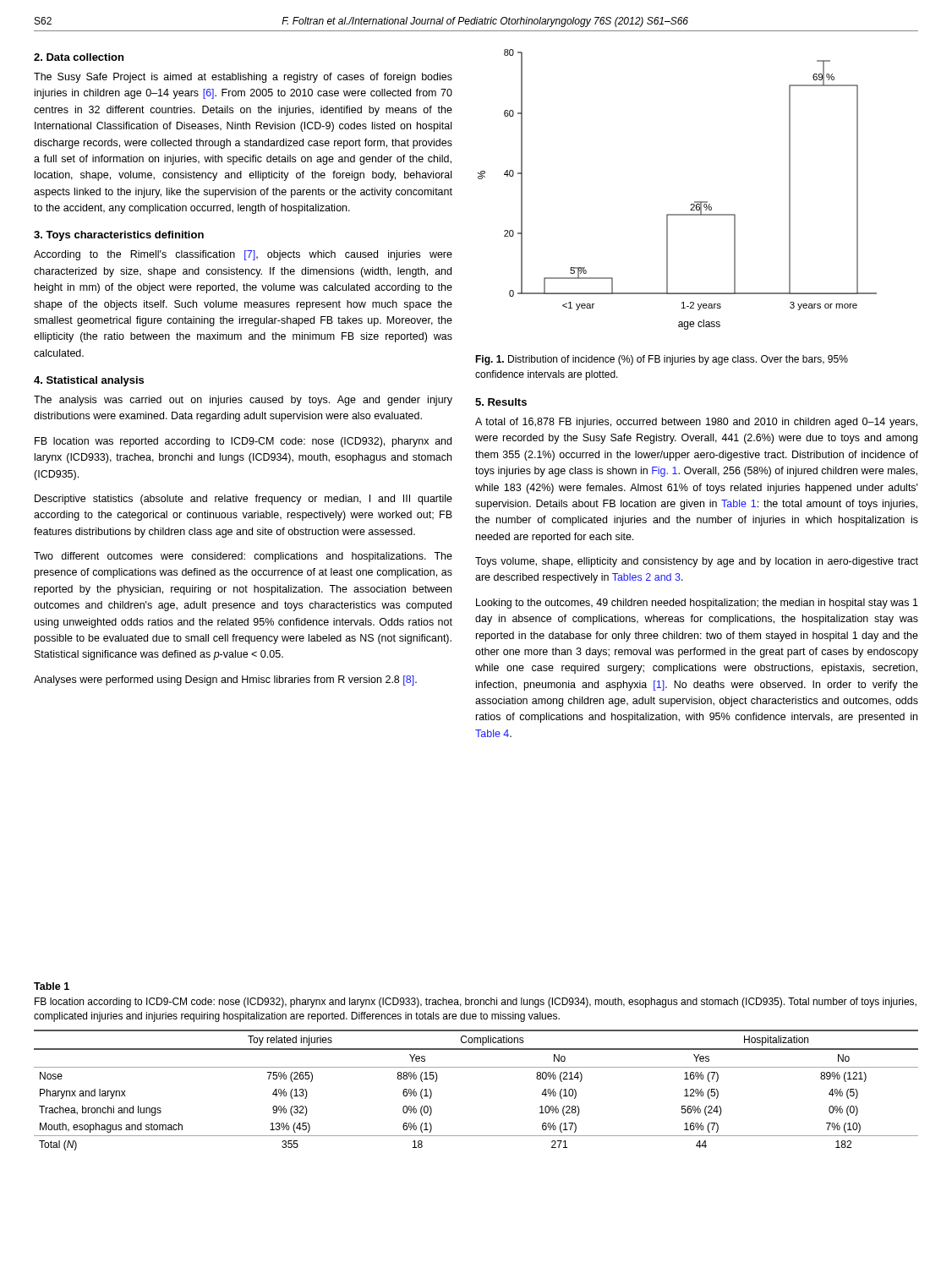The height and width of the screenshot is (1268, 952).
Task: Locate the text block containing "The analysis was carried out on injuries caused"
Action: [x=243, y=408]
